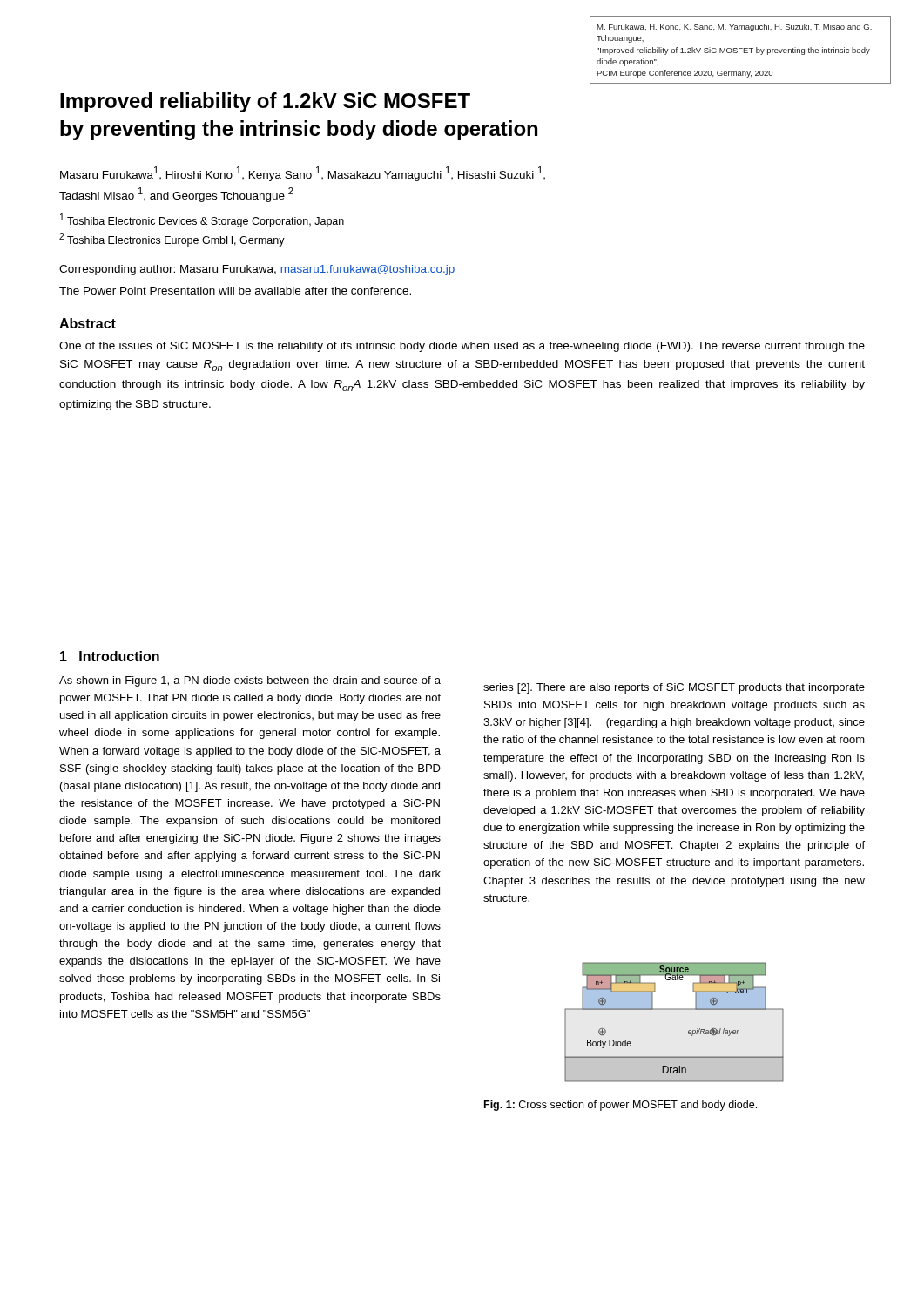Find the engineering diagram
This screenshot has height=1307, width=924.
[x=674, y=1015]
